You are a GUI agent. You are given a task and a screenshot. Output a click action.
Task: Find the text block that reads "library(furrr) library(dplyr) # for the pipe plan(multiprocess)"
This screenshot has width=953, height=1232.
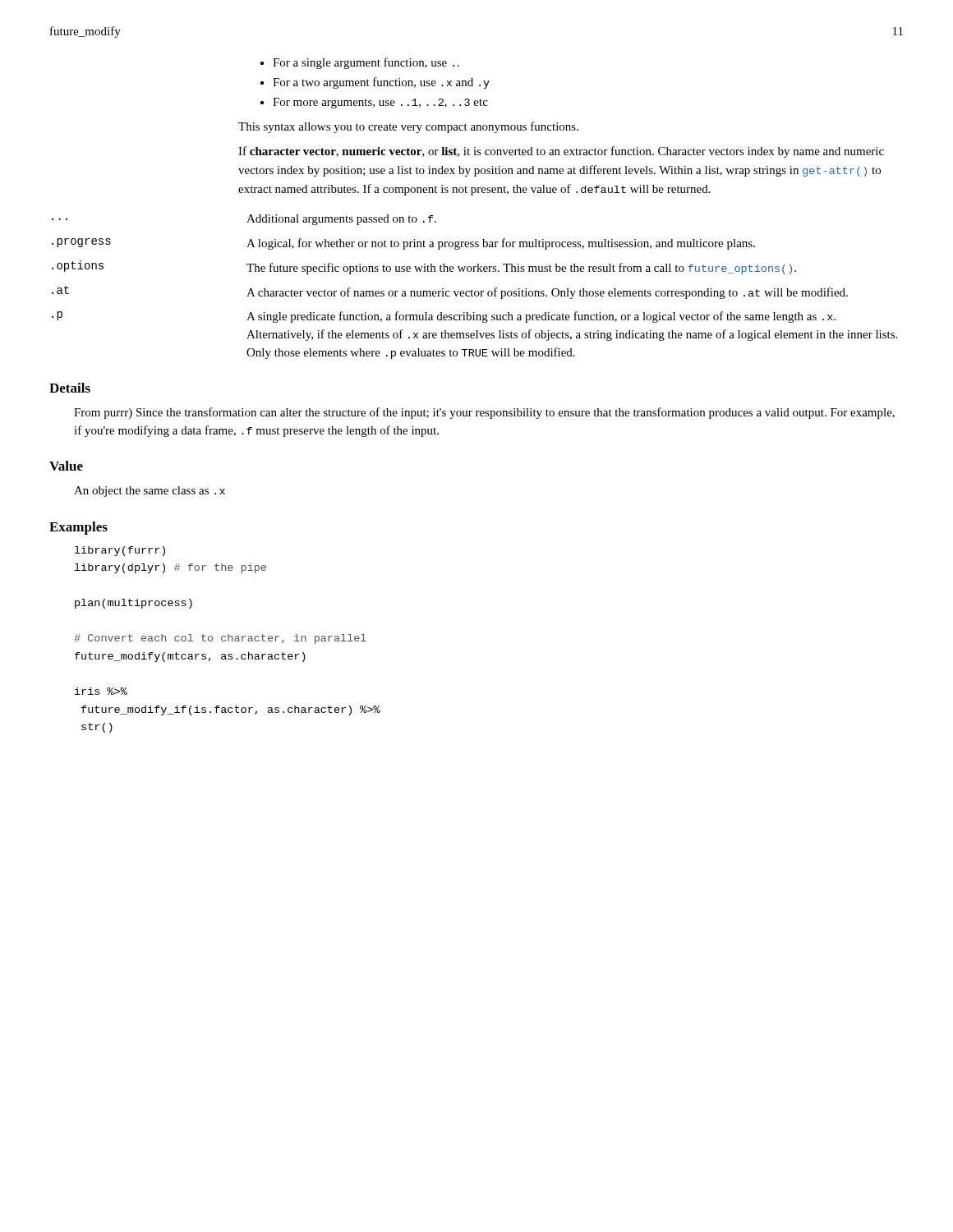(x=227, y=639)
